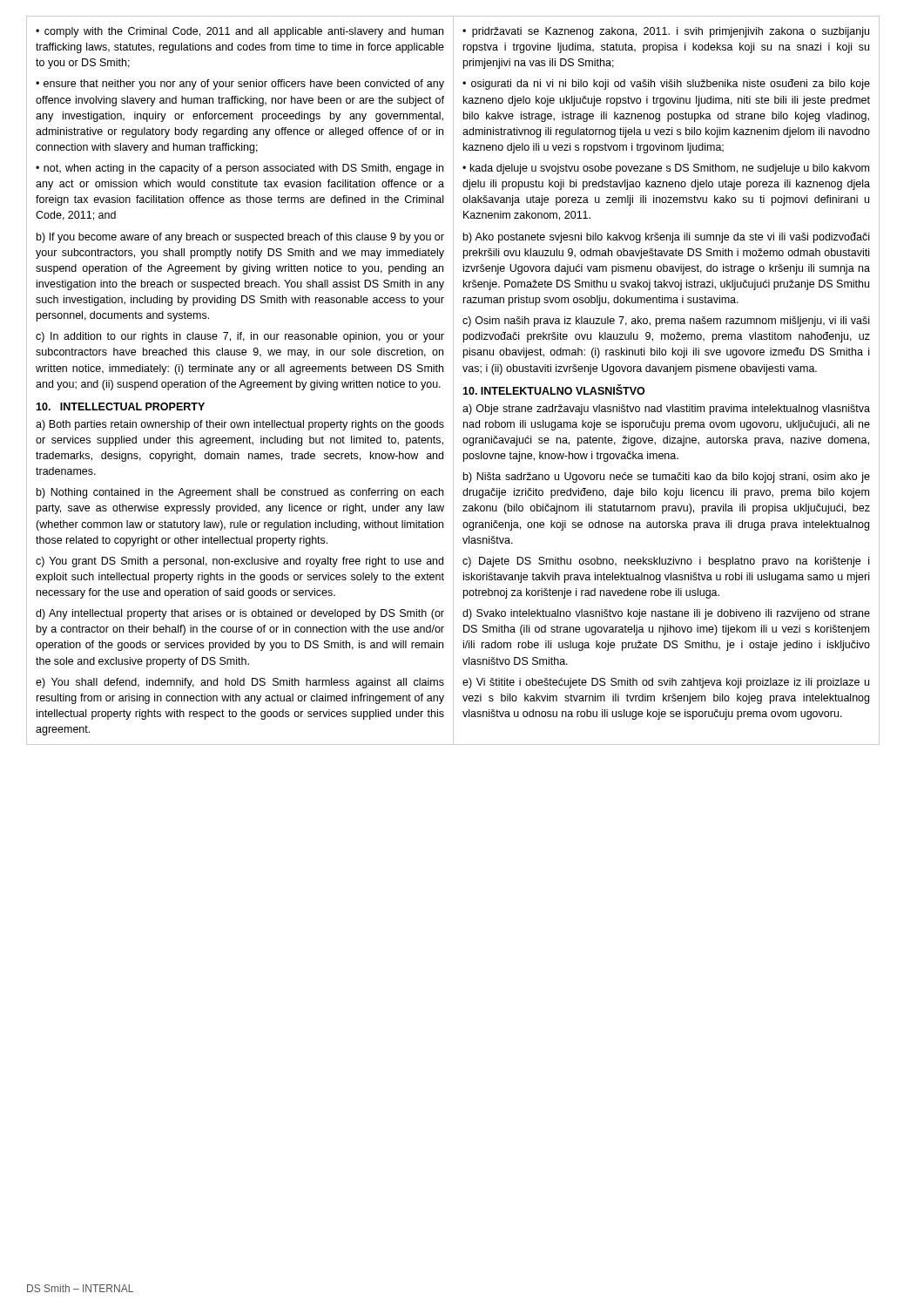
Task: Locate the text block that says "b) Ništa sadržano u Ugovoru neće"
Action: click(666, 508)
